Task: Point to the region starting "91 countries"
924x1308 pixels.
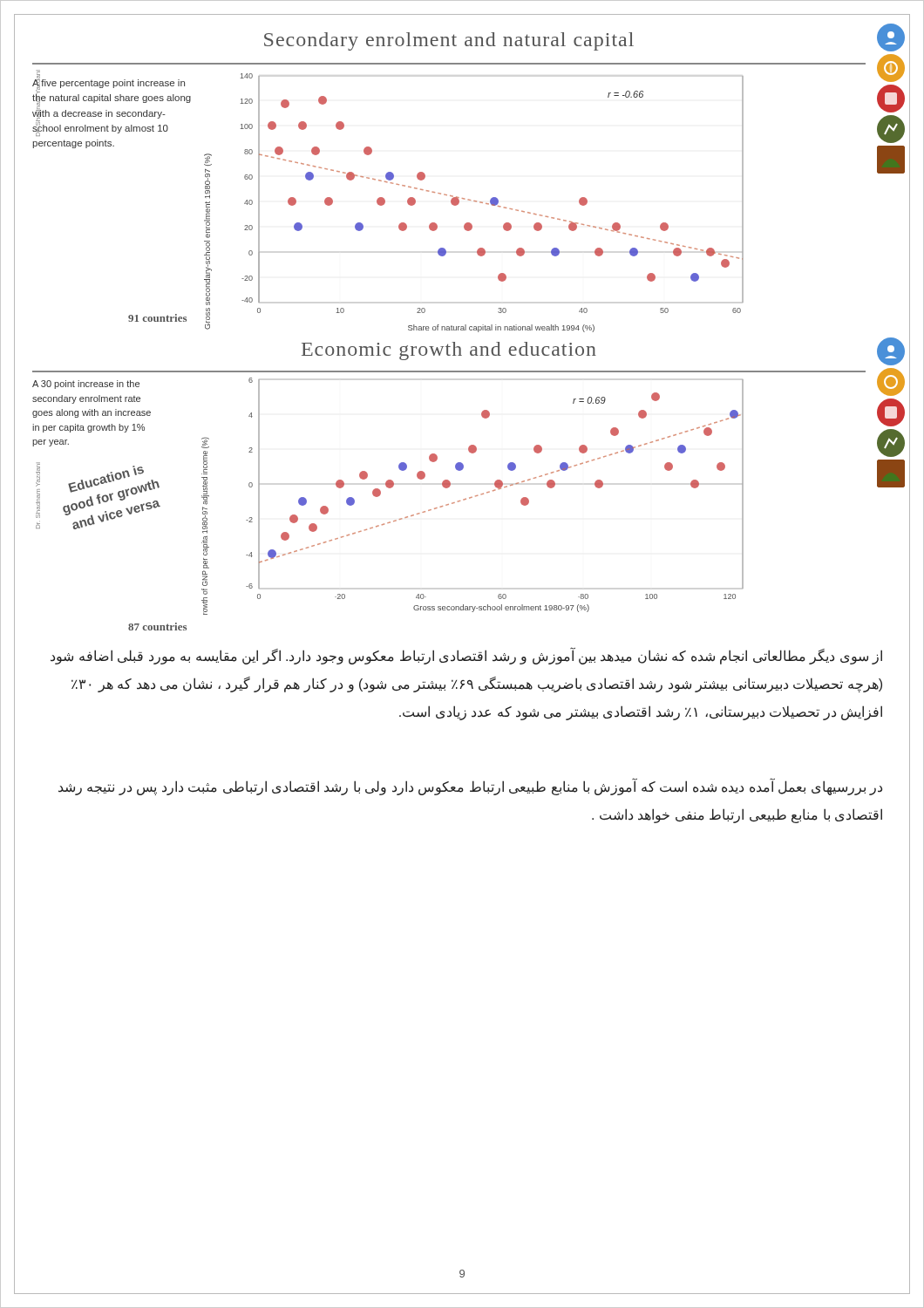Action: pos(158,318)
